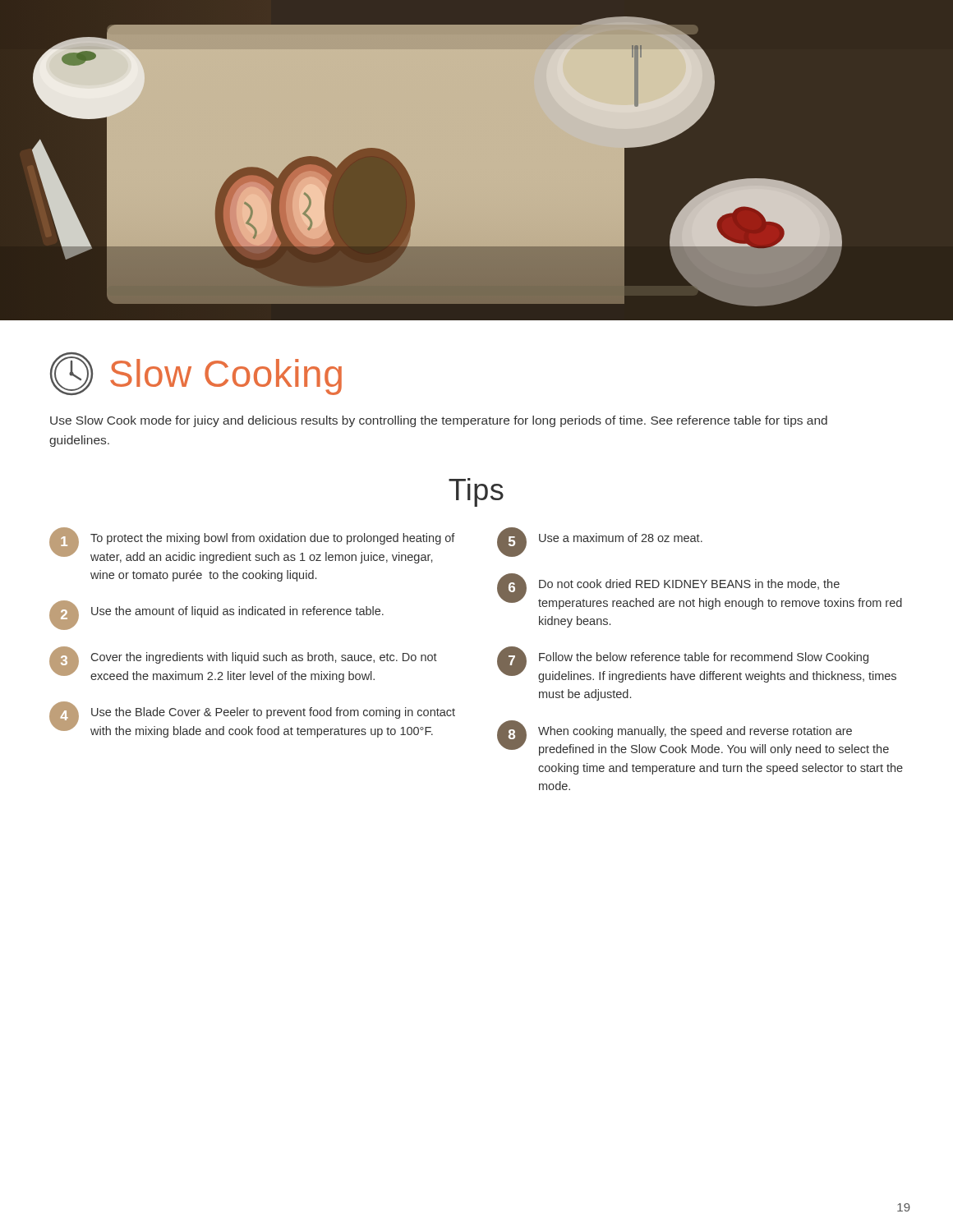
Task: Select the list item containing "1 To protect the"
Action: (253, 555)
